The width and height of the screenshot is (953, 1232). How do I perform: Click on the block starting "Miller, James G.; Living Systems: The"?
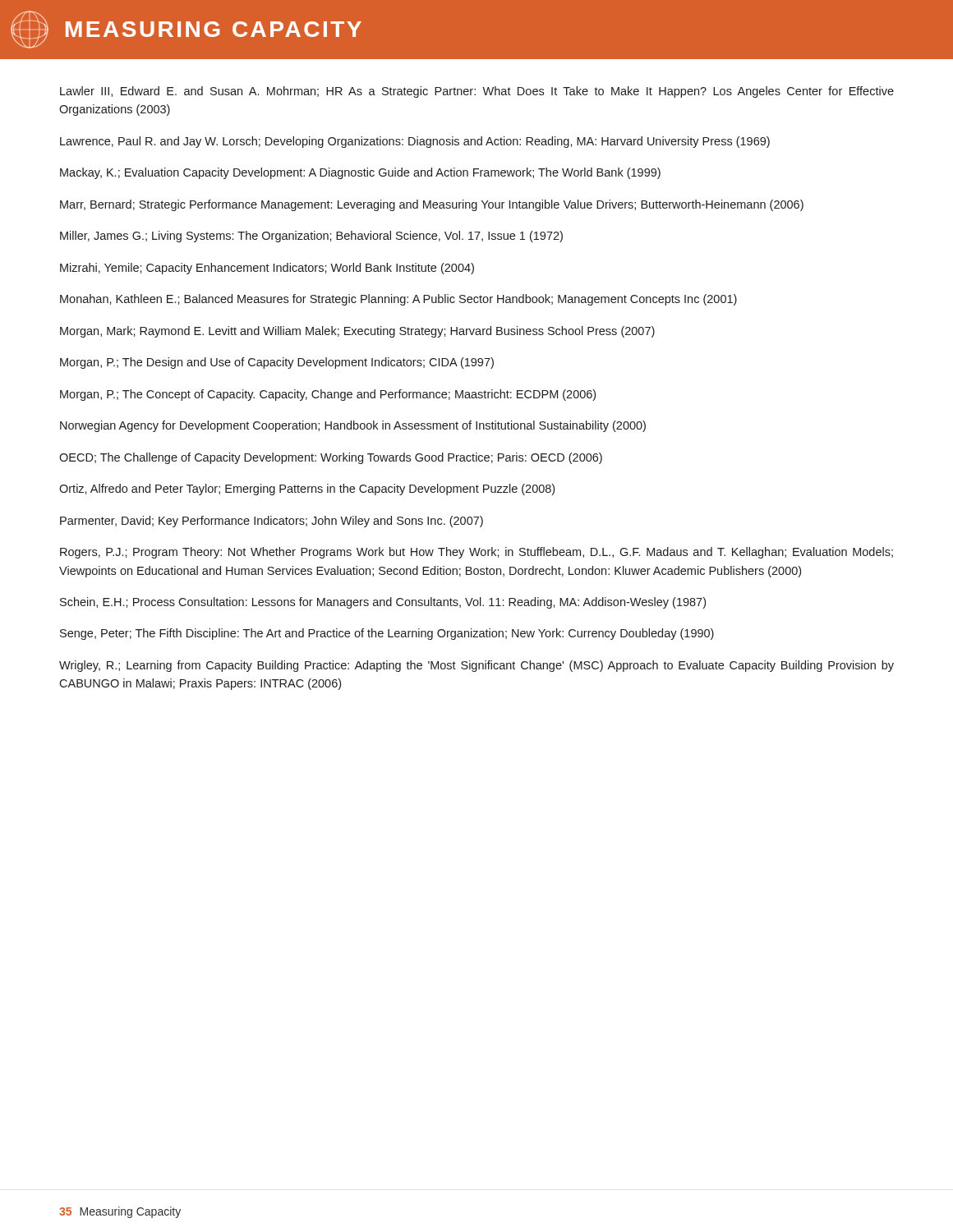click(311, 236)
